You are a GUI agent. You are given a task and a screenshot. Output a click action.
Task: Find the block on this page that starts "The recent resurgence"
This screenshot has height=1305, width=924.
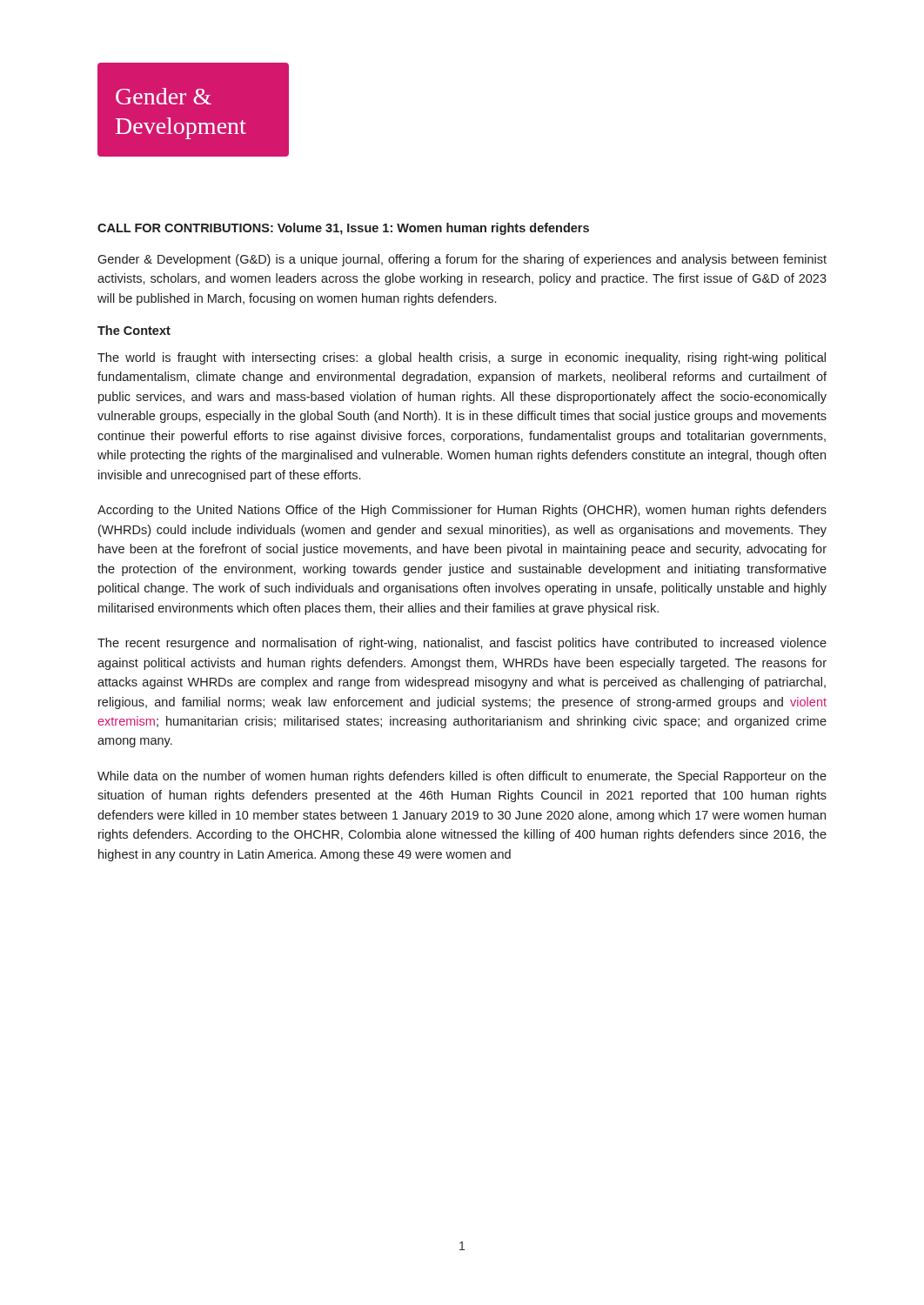(x=462, y=692)
